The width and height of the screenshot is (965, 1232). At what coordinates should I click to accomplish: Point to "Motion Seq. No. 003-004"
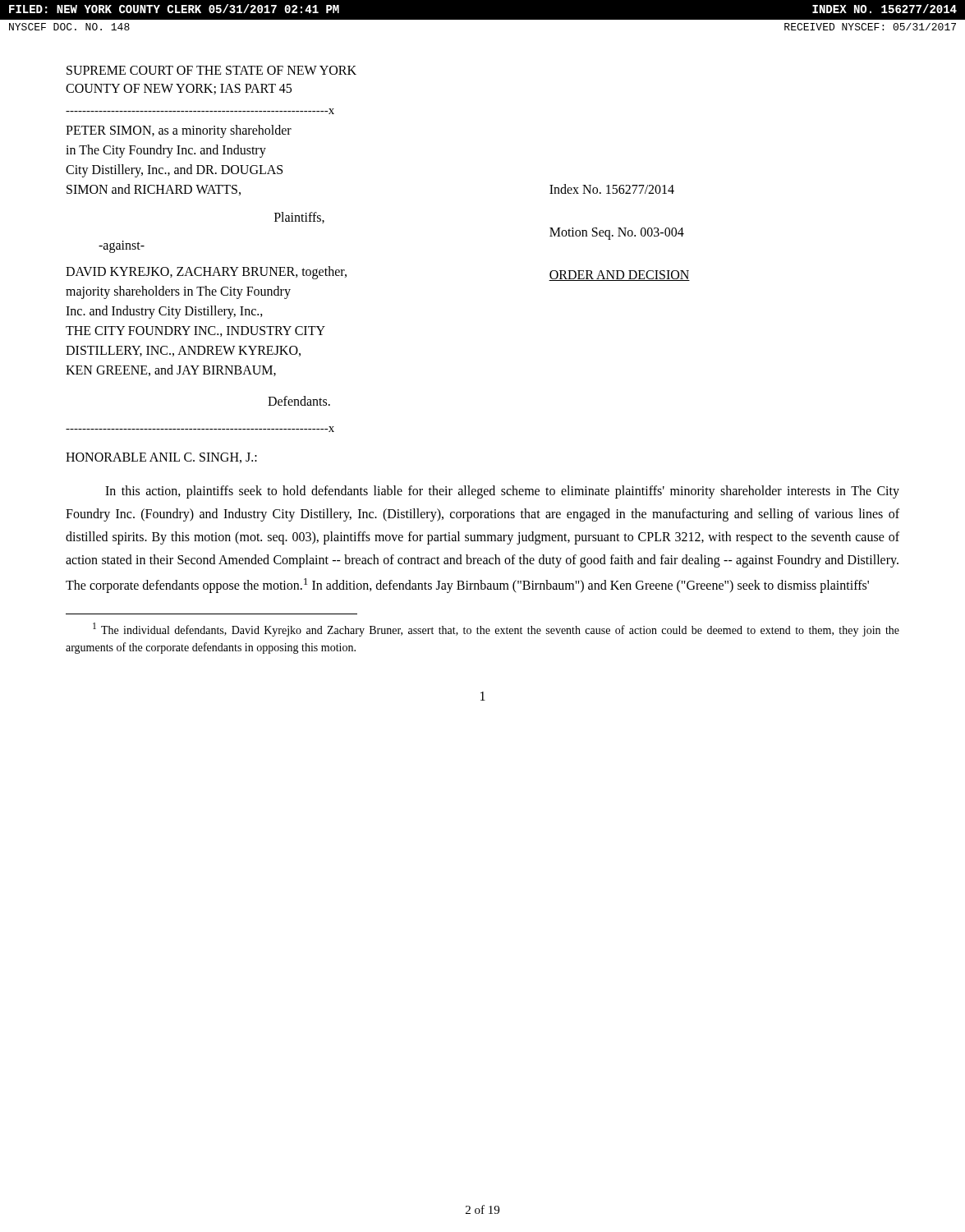[617, 232]
